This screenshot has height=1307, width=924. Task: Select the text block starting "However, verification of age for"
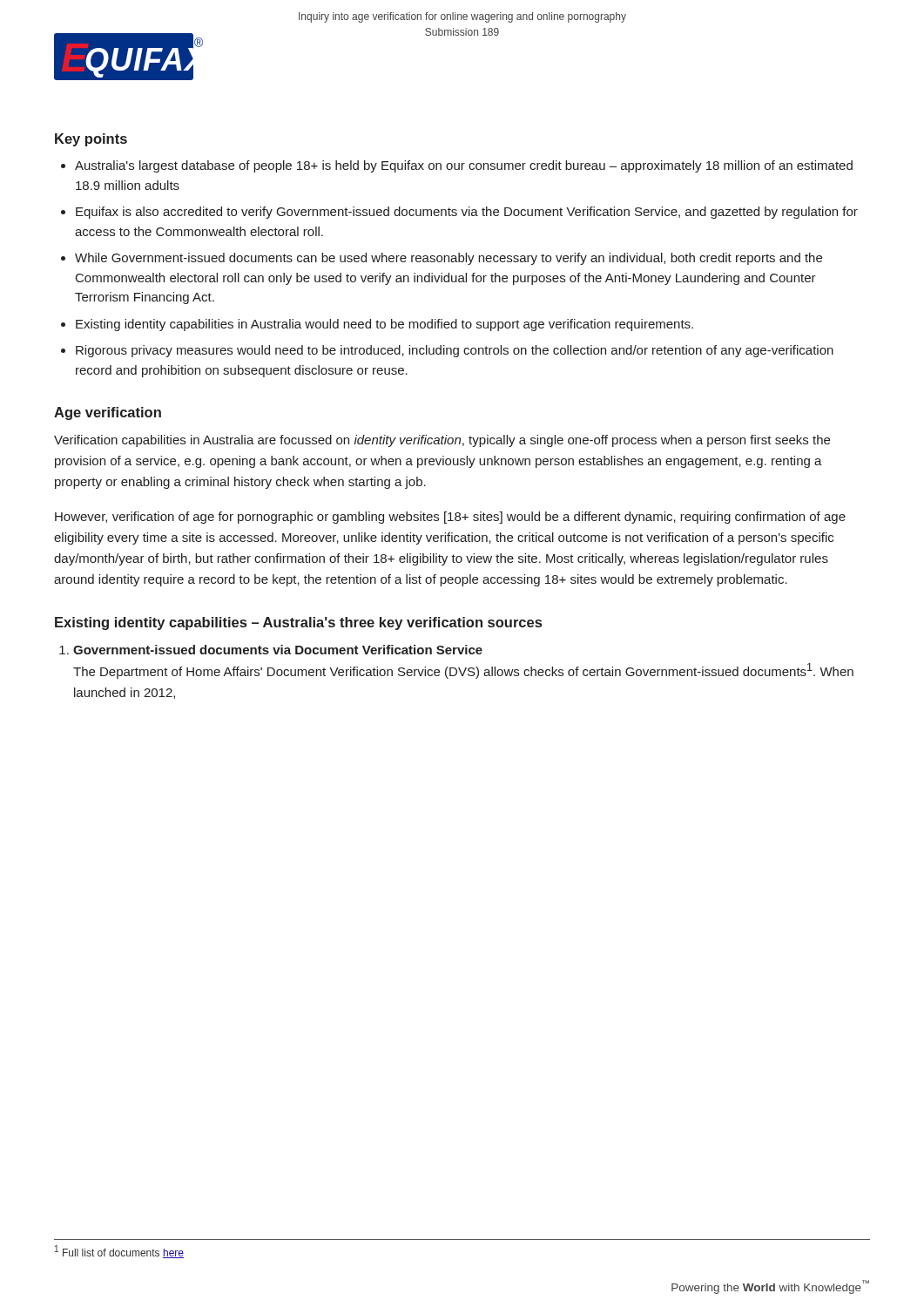(x=450, y=548)
